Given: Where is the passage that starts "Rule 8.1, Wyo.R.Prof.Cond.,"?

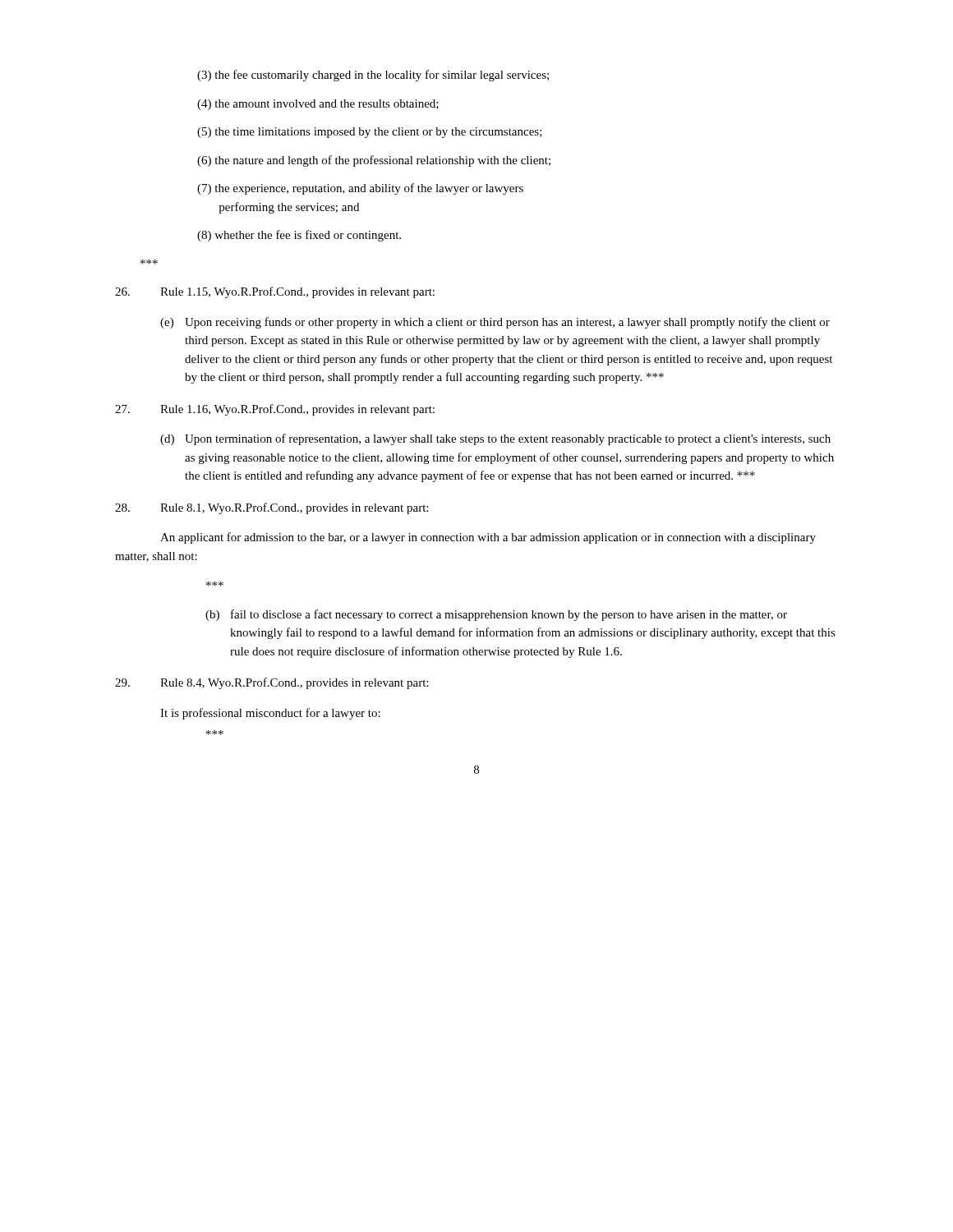Looking at the screenshot, I should point(272,508).
